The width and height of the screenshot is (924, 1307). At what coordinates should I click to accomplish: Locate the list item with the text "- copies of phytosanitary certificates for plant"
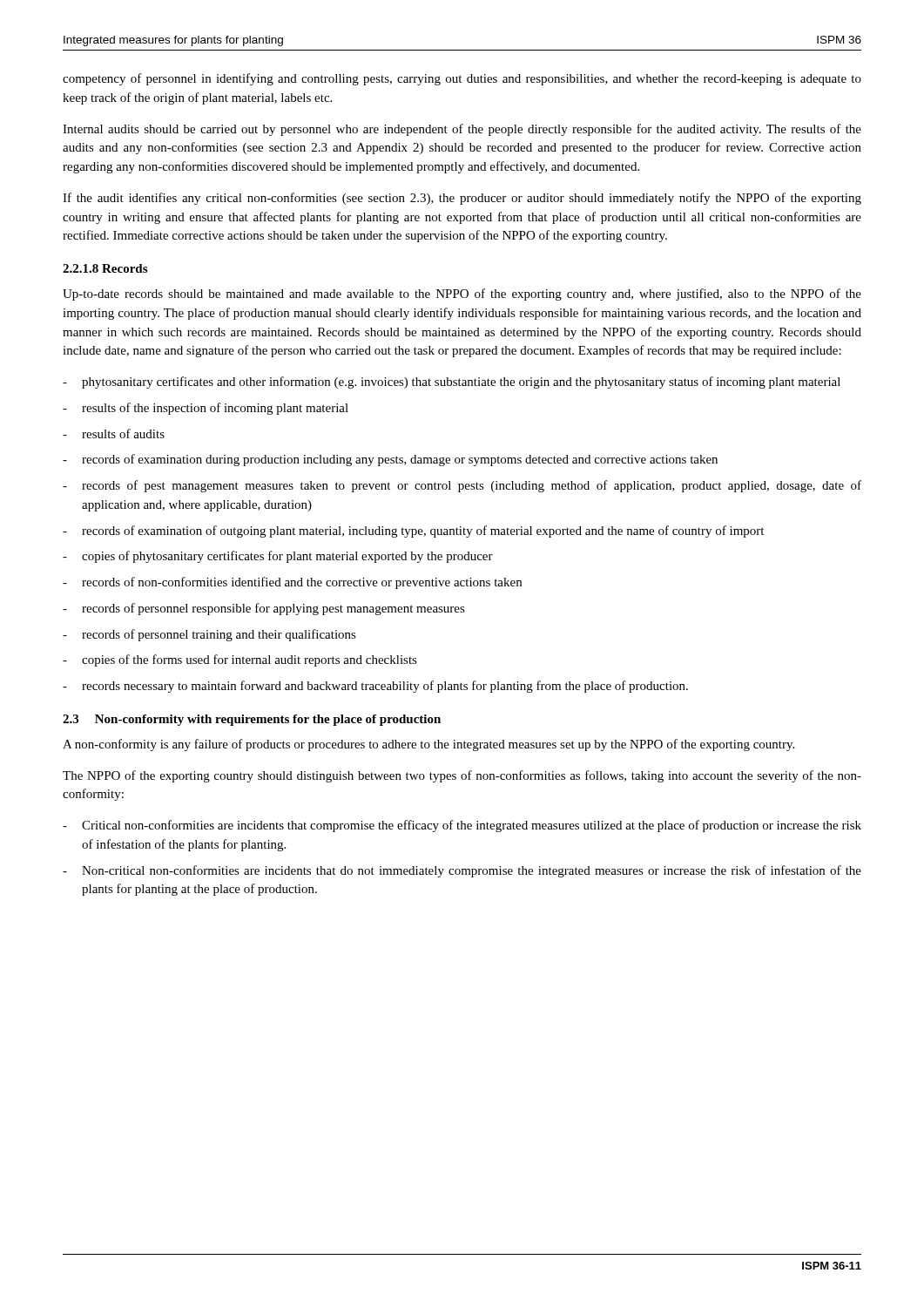coord(462,557)
